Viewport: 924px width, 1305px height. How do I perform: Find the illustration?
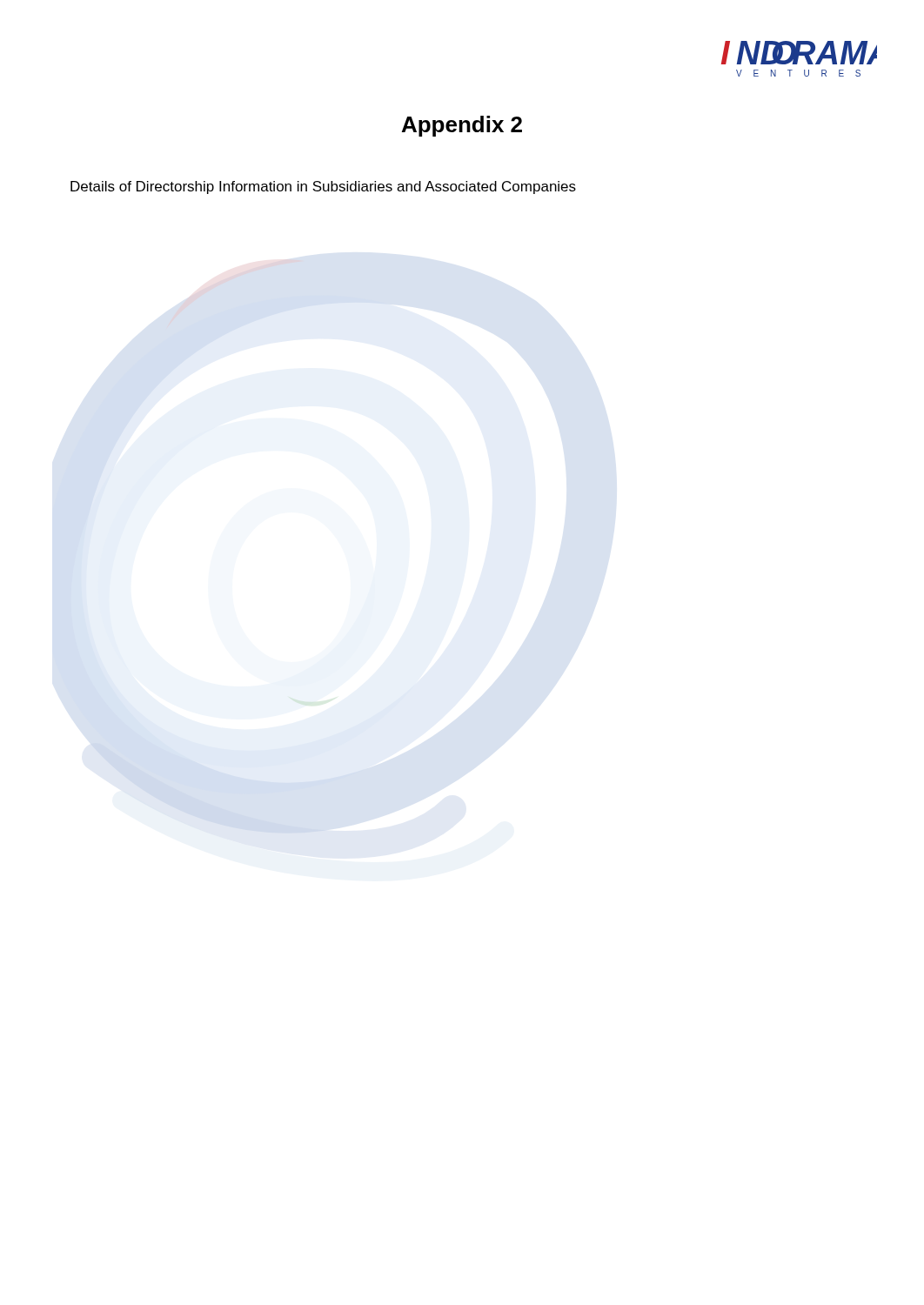335,565
